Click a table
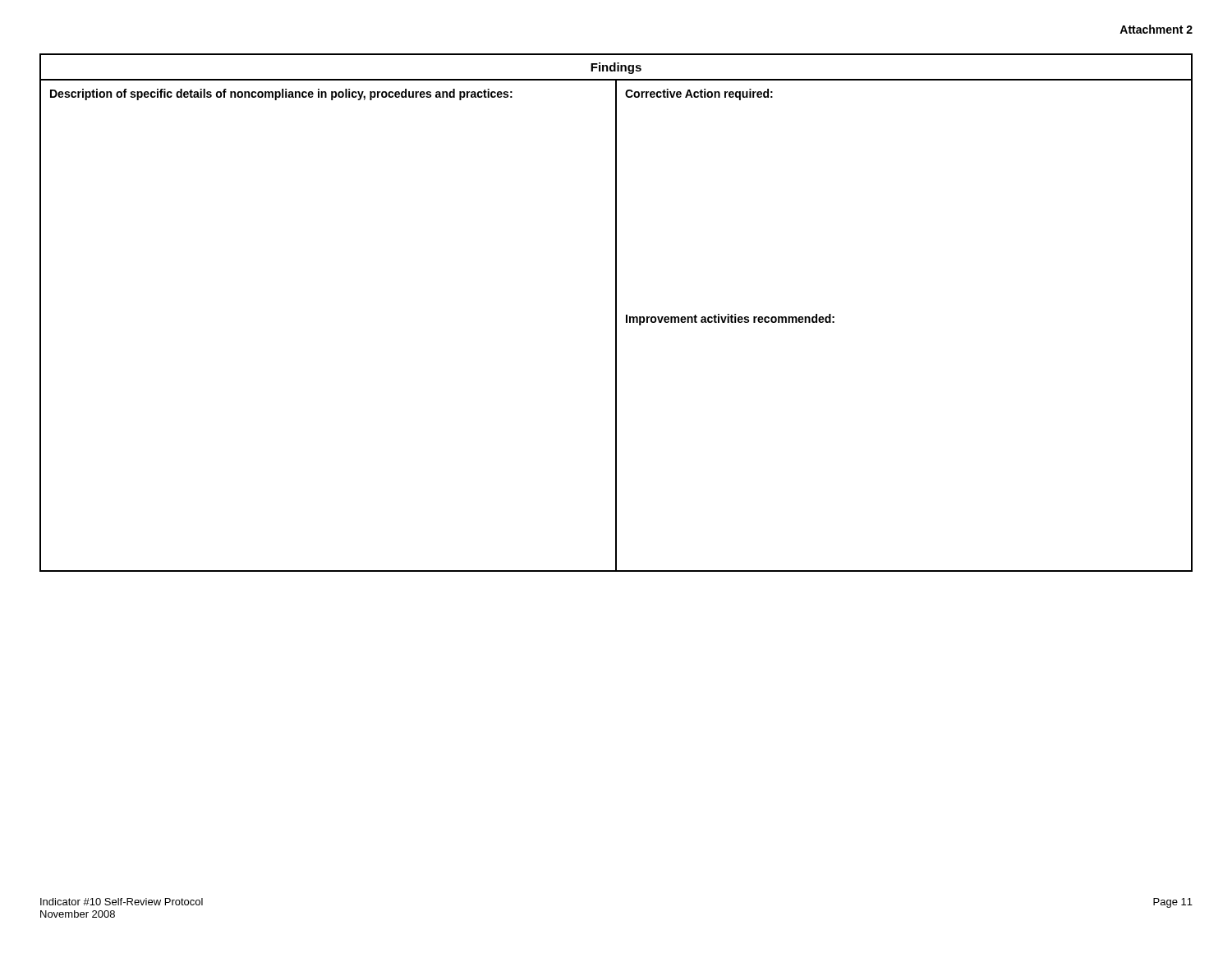This screenshot has width=1232, height=953. pyautogui.click(x=616, y=313)
